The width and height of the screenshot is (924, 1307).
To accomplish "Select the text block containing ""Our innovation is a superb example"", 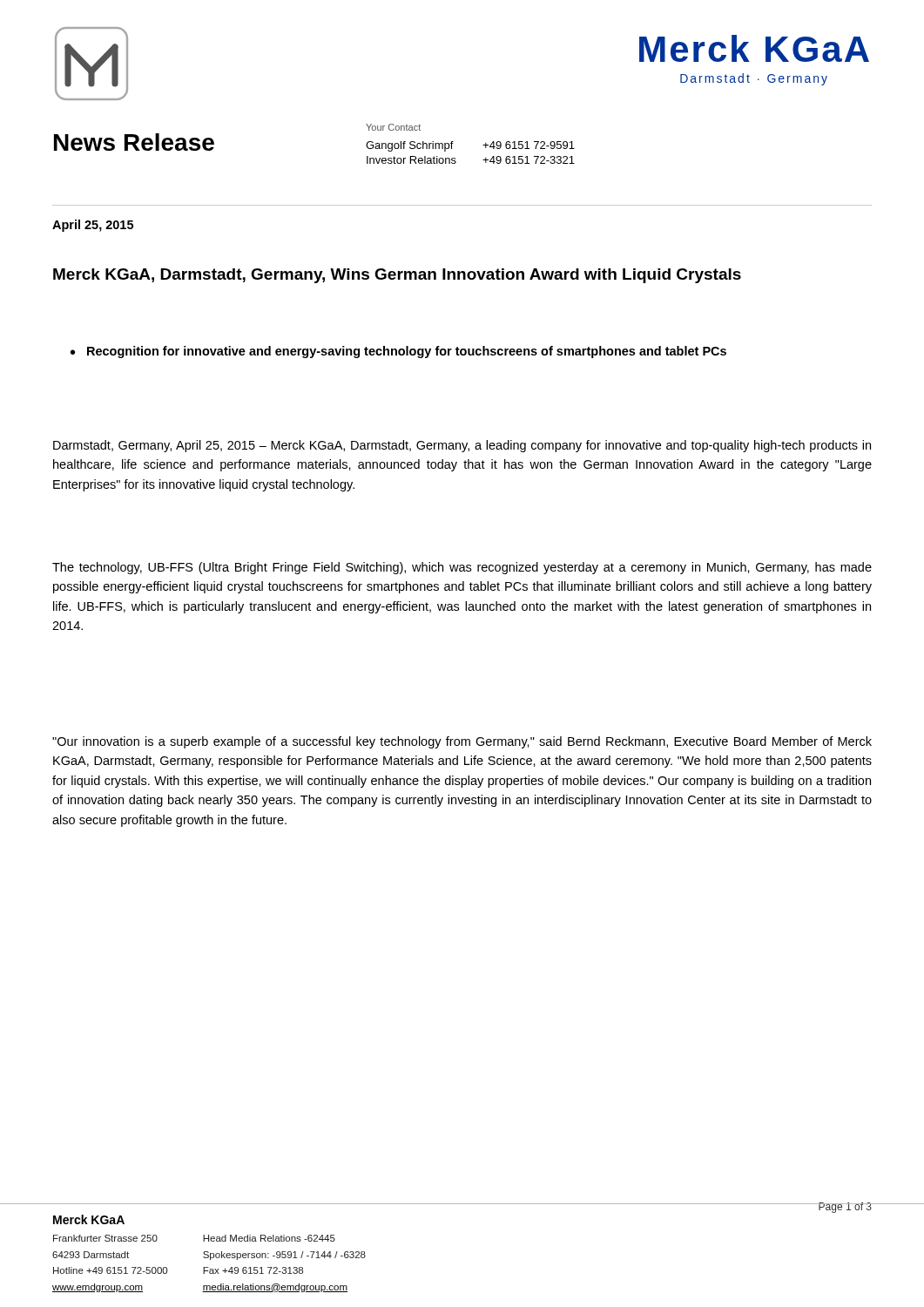I will click(x=462, y=781).
